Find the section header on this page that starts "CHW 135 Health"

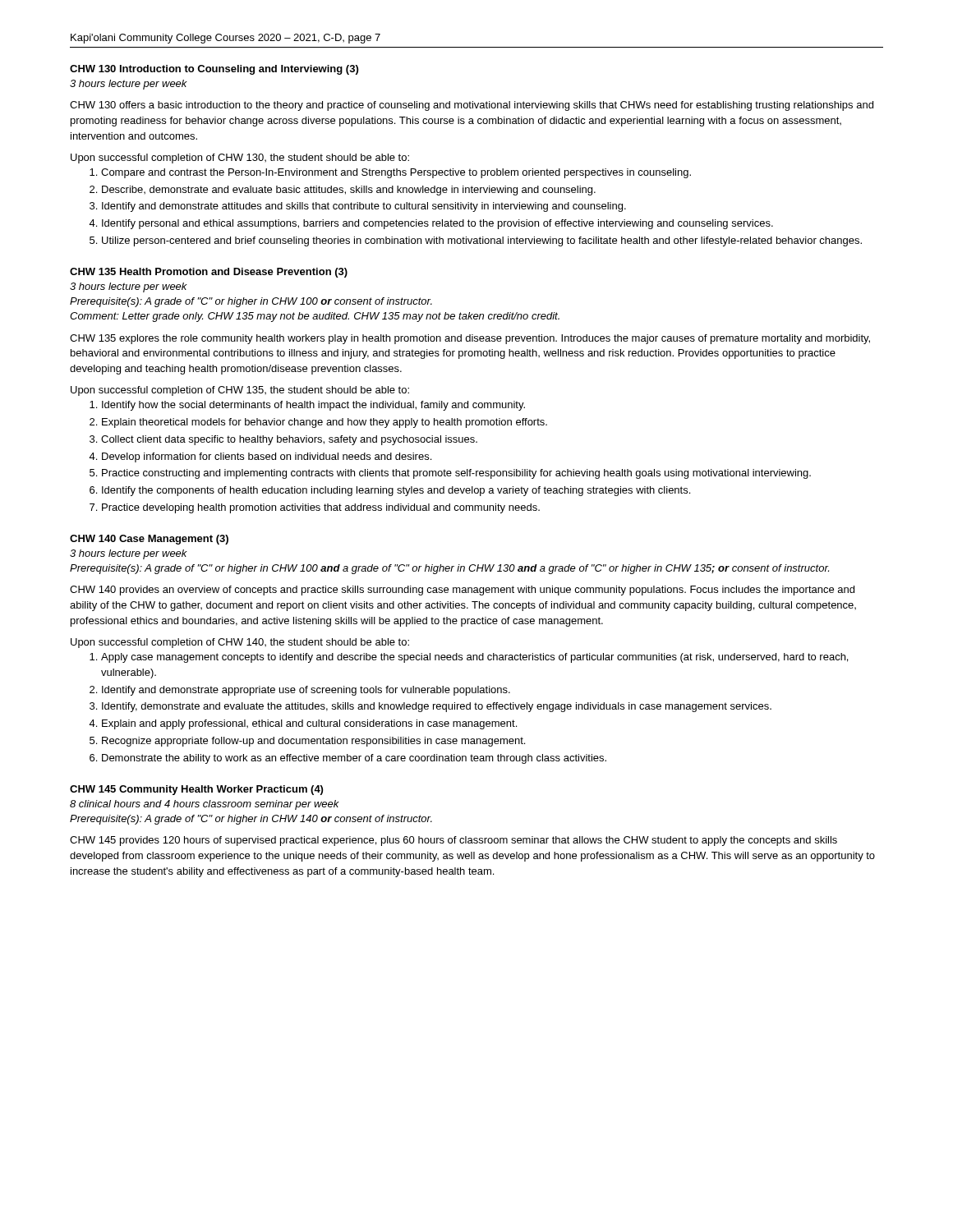coord(209,271)
